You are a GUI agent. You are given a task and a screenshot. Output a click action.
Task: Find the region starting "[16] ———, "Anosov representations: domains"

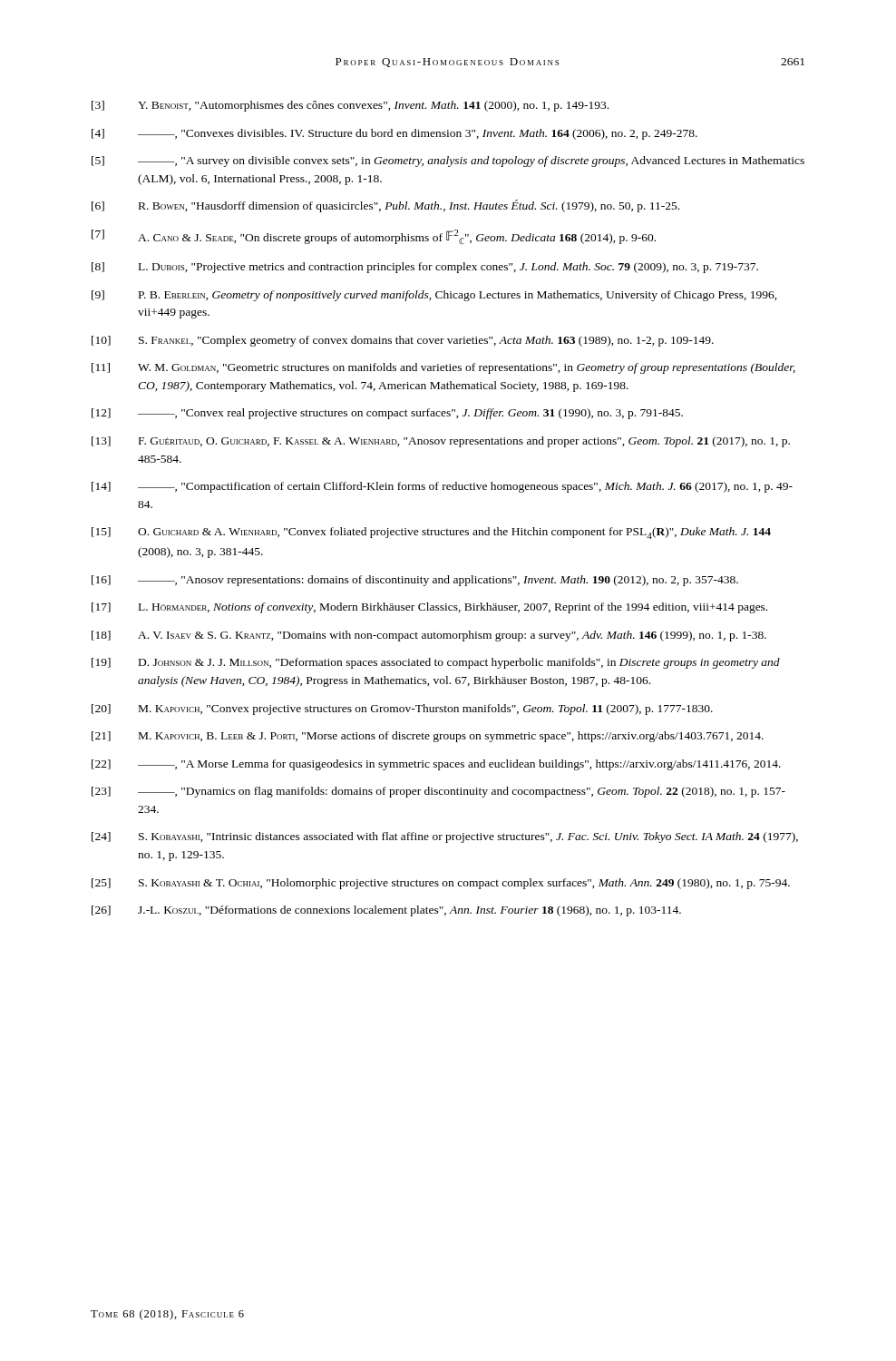point(448,579)
